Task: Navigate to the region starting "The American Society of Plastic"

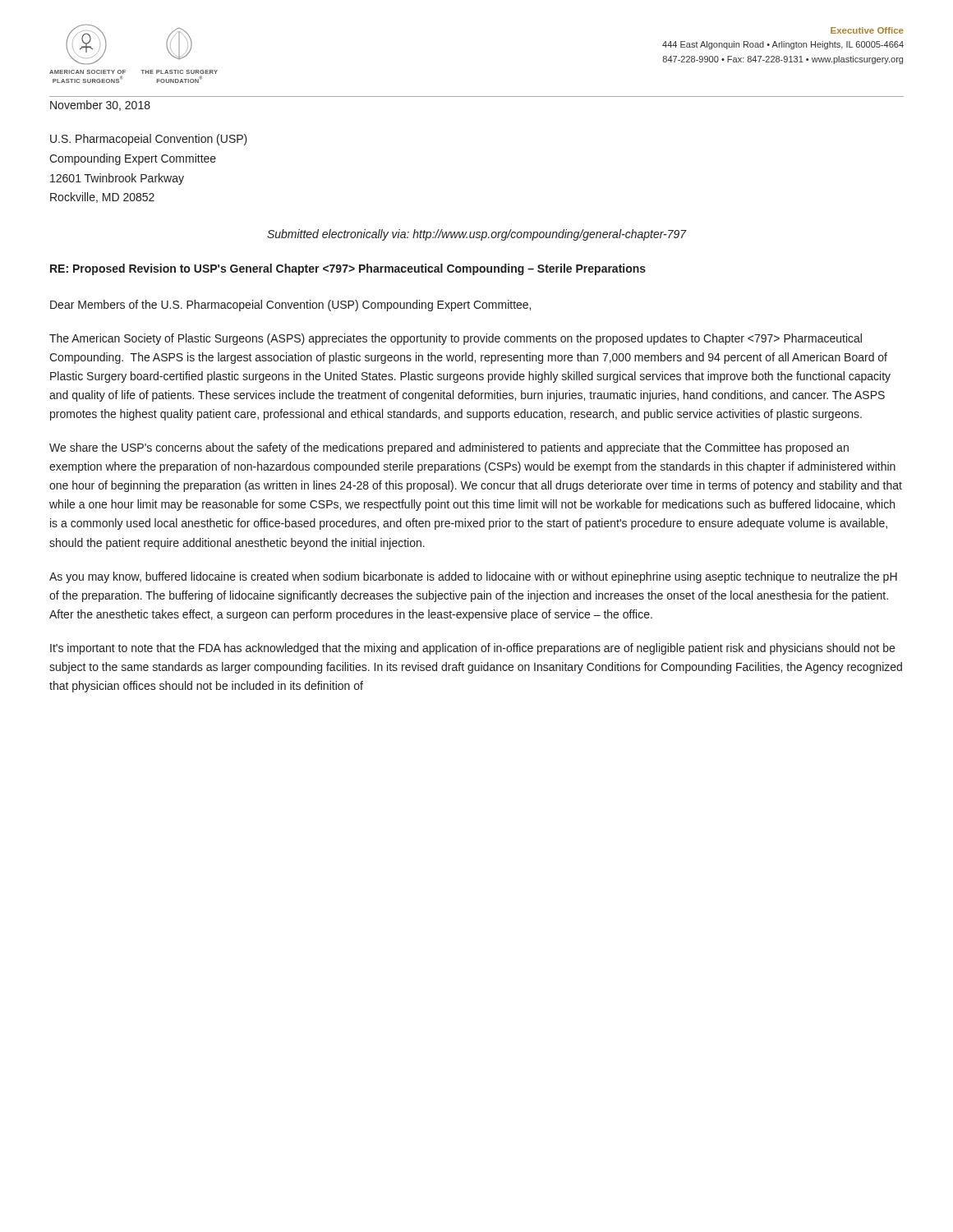Action: point(470,376)
